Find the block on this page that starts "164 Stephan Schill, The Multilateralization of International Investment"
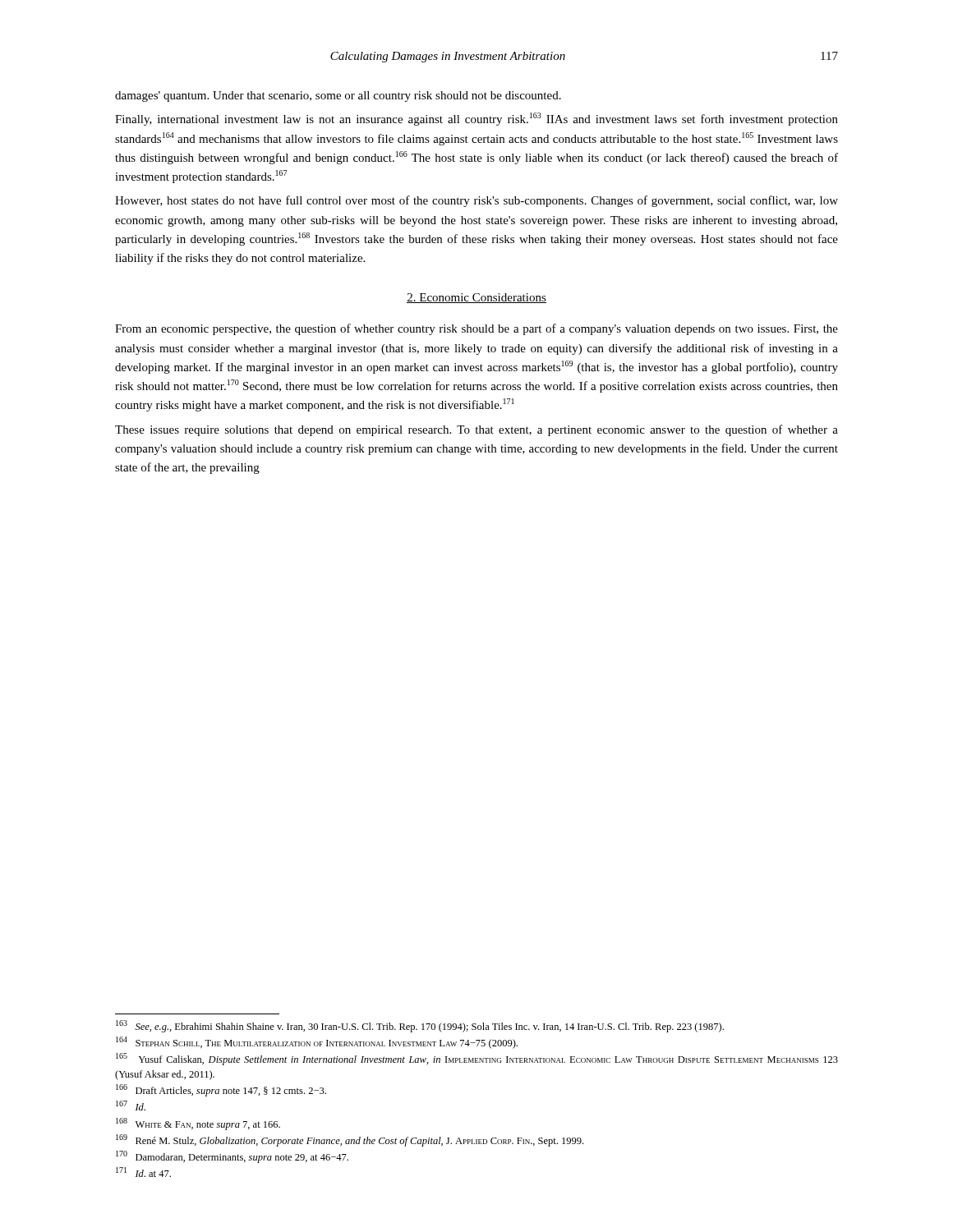953x1232 pixels. click(317, 1042)
